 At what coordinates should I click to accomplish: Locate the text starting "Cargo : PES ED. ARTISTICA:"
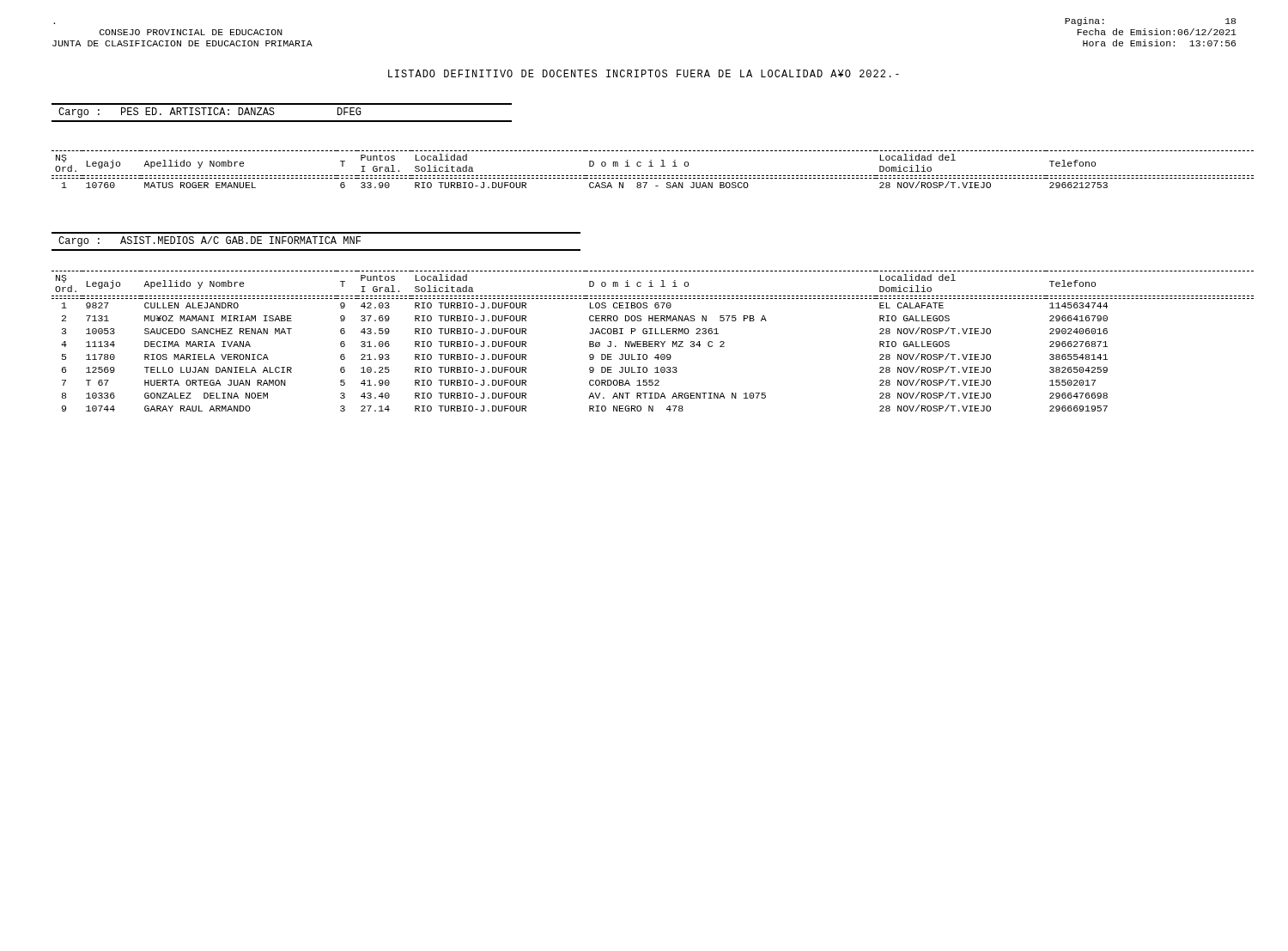pyautogui.click(x=210, y=113)
